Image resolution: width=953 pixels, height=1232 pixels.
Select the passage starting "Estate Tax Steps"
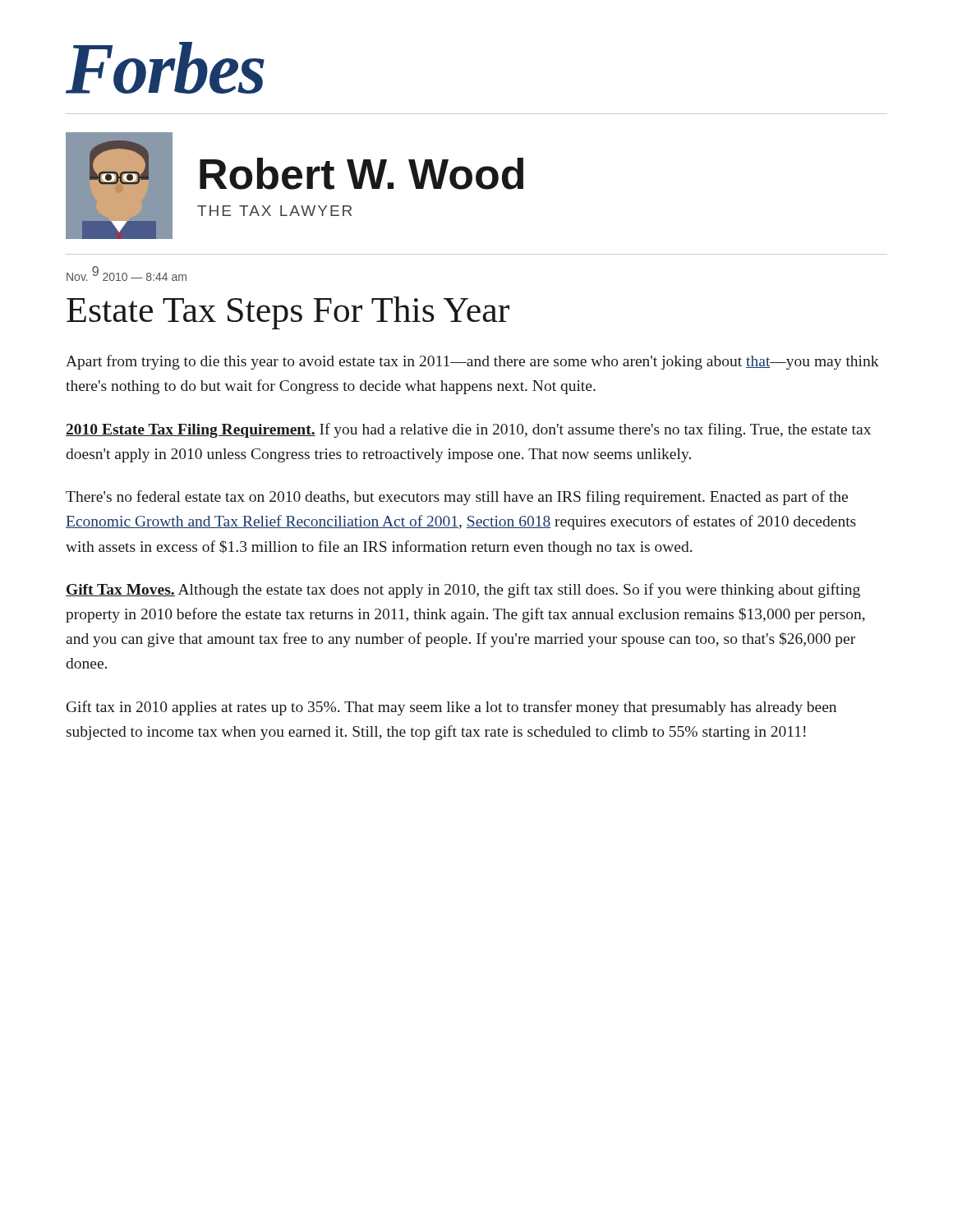[288, 310]
